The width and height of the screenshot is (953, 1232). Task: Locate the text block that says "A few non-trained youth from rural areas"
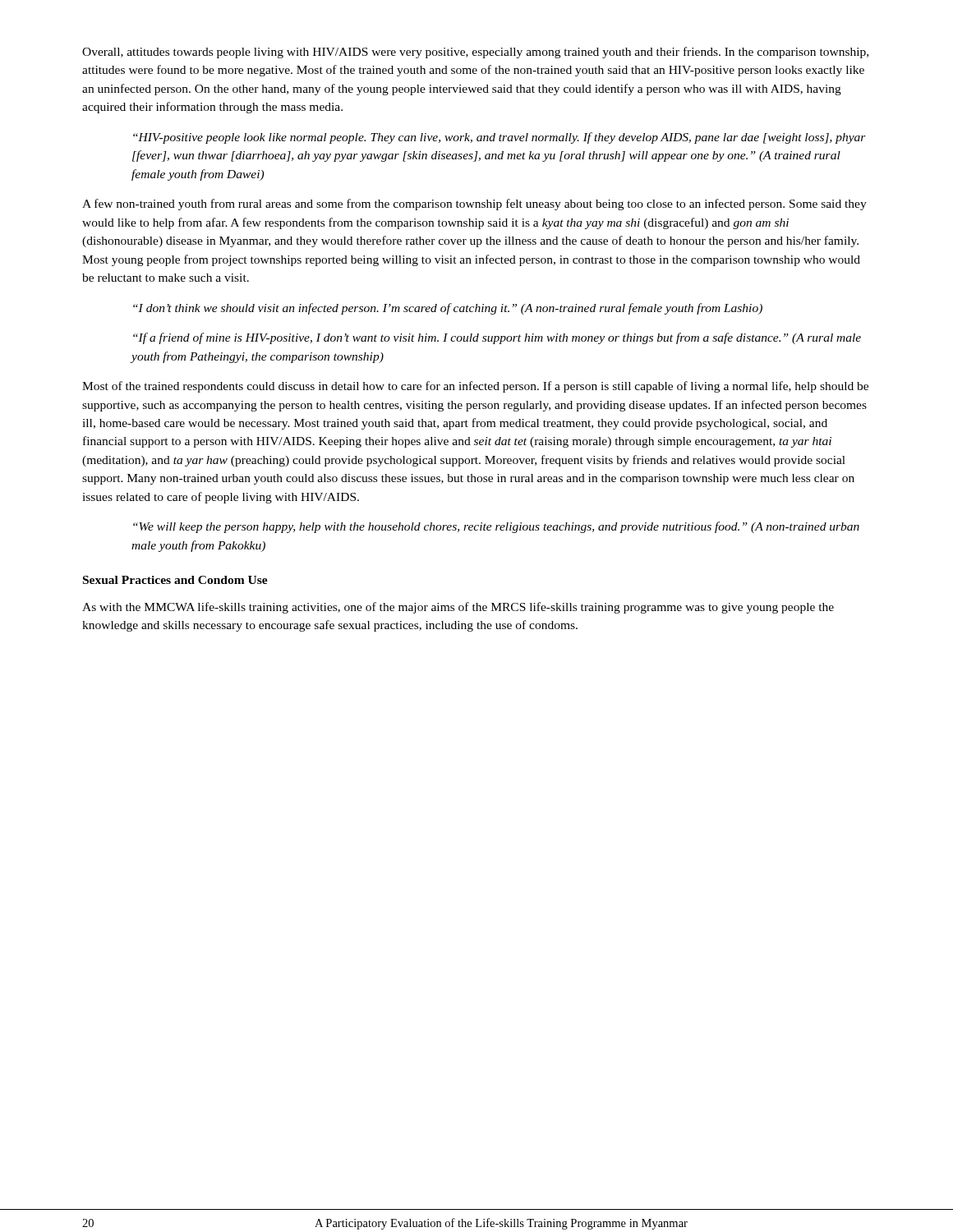coord(474,240)
